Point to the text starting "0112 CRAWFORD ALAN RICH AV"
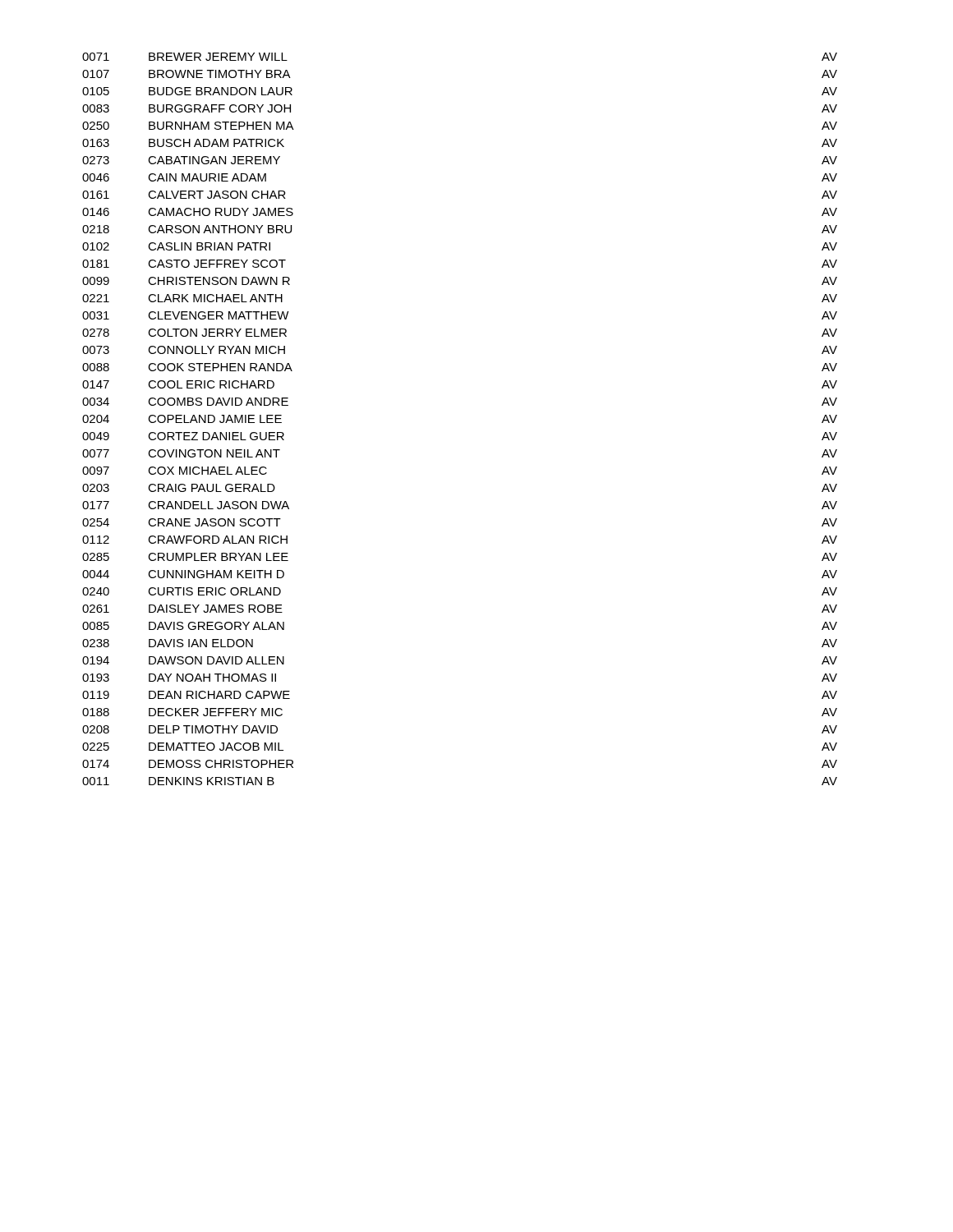Image resolution: width=953 pixels, height=1232 pixels. 92,539
